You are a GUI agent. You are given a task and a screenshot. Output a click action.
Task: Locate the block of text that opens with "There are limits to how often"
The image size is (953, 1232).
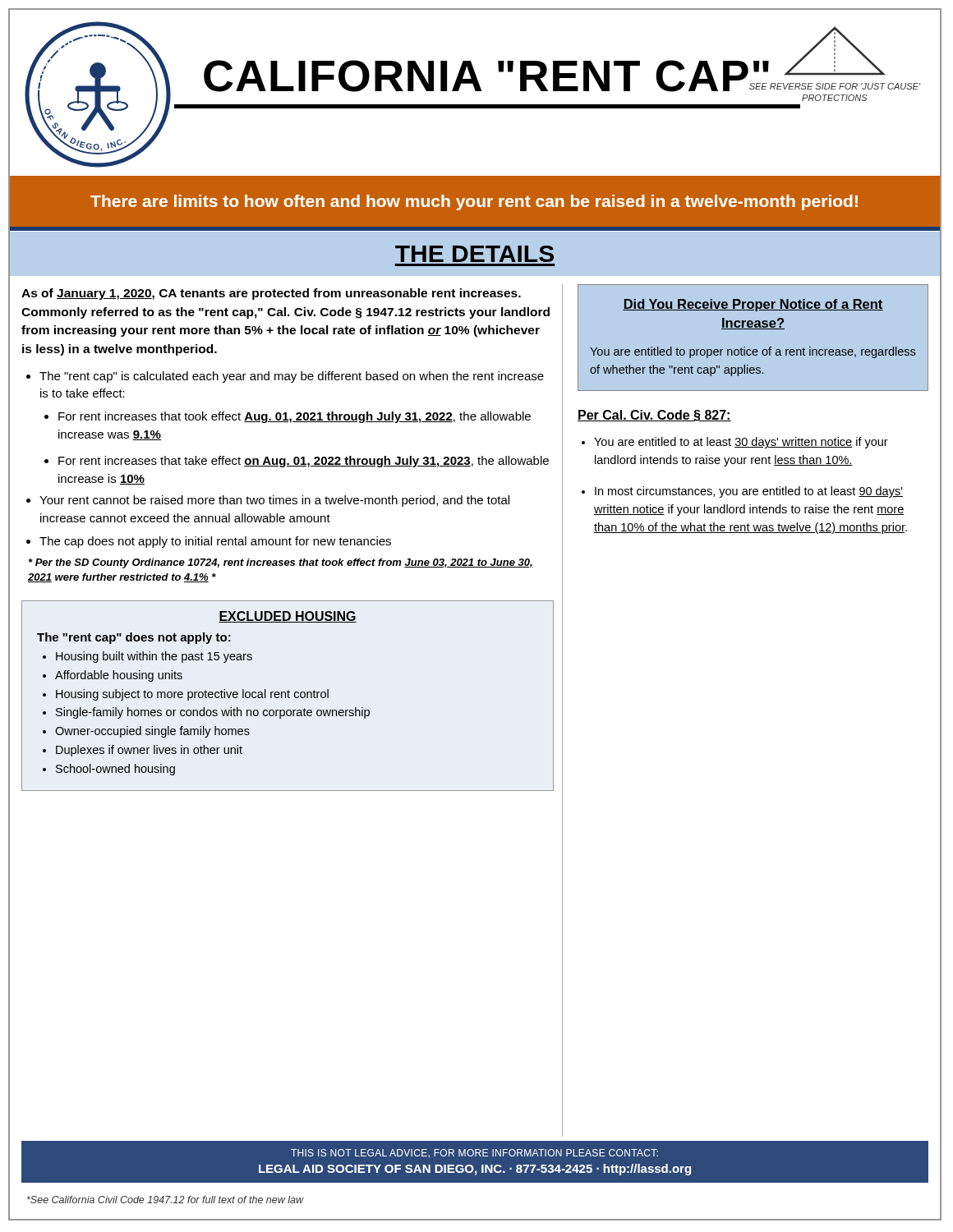pyautogui.click(x=475, y=201)
